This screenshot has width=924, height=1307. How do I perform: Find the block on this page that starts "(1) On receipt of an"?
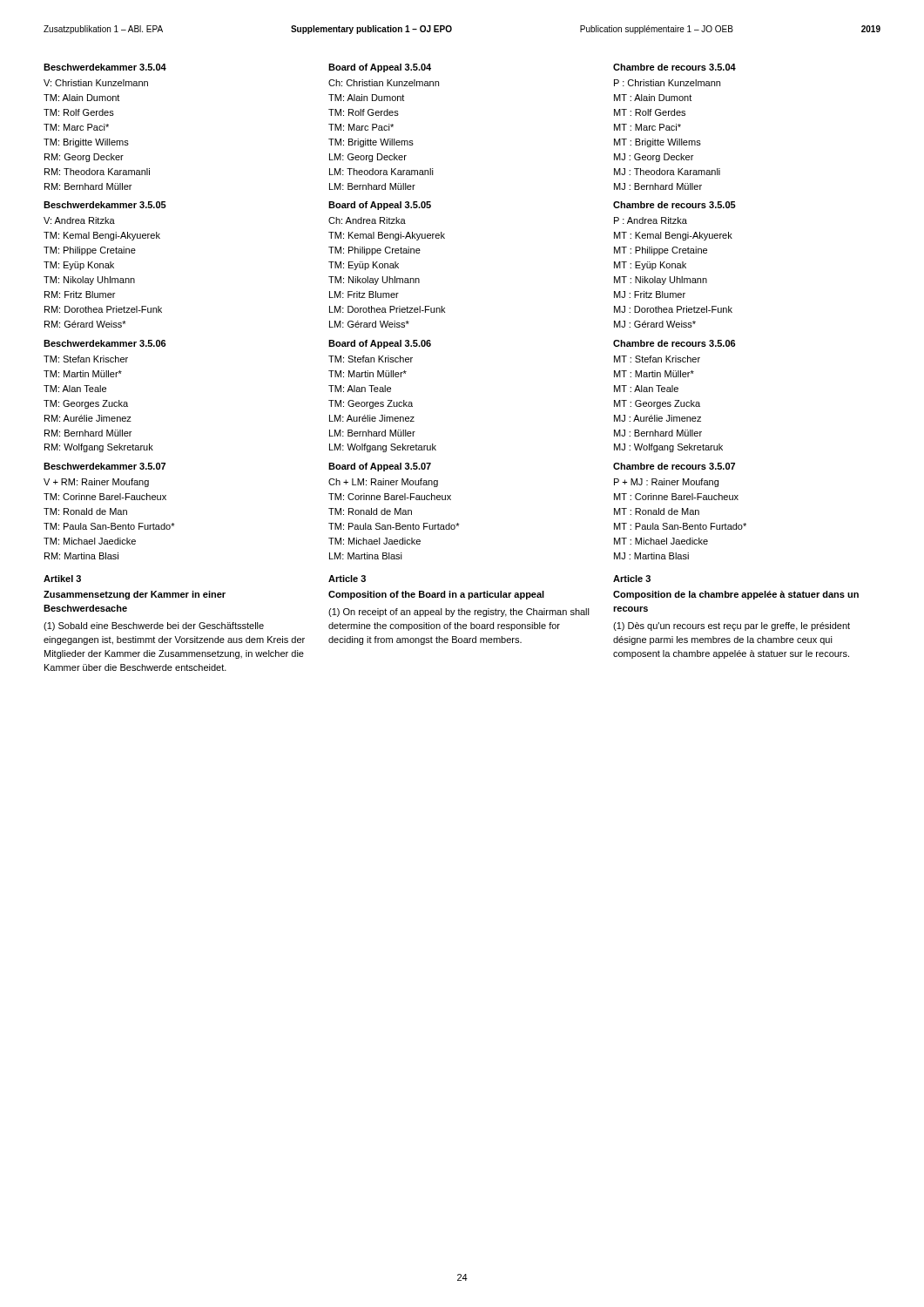pos(459,625)
